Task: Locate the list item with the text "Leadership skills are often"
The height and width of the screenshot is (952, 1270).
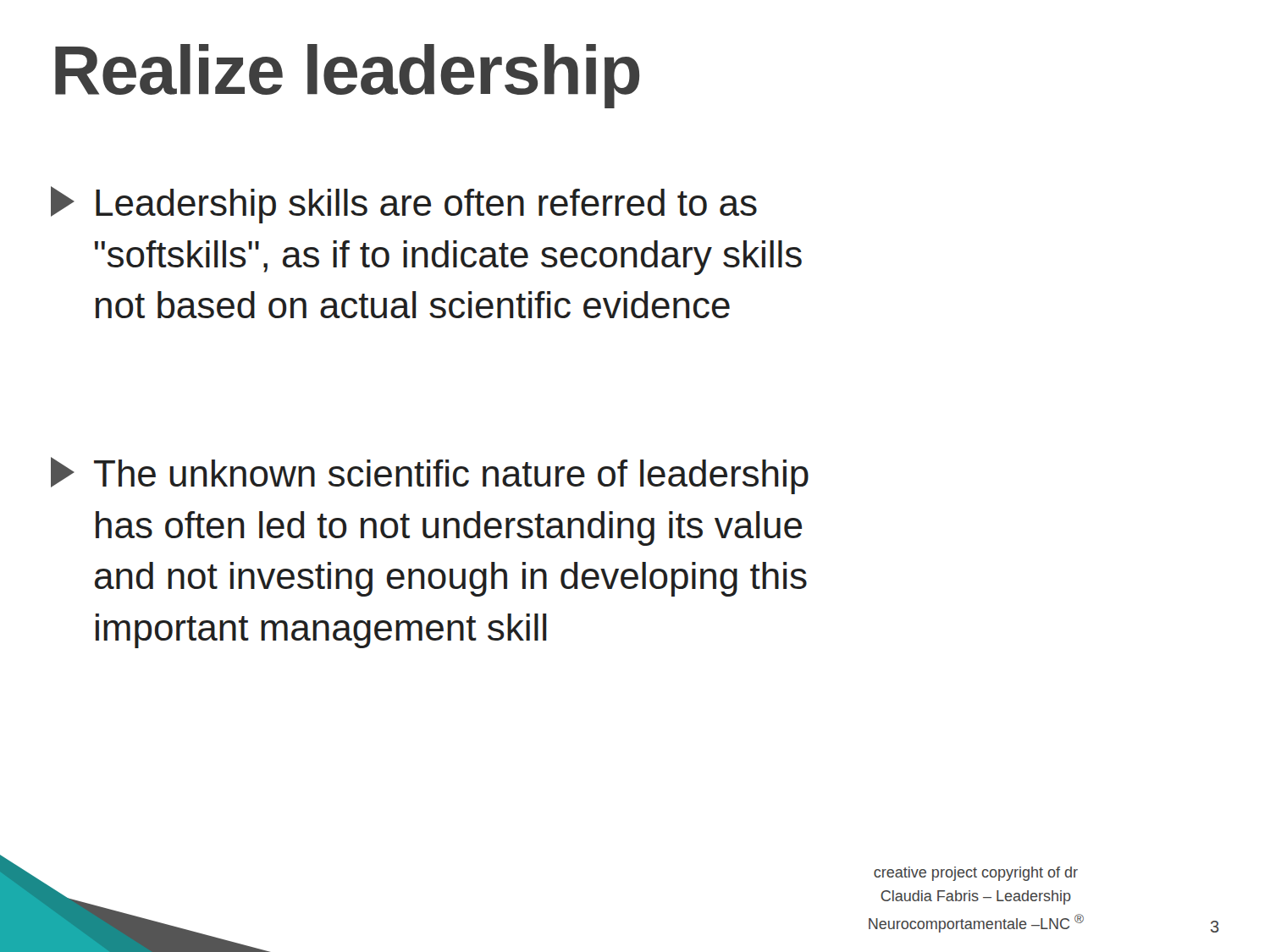Action: point(427,255)
